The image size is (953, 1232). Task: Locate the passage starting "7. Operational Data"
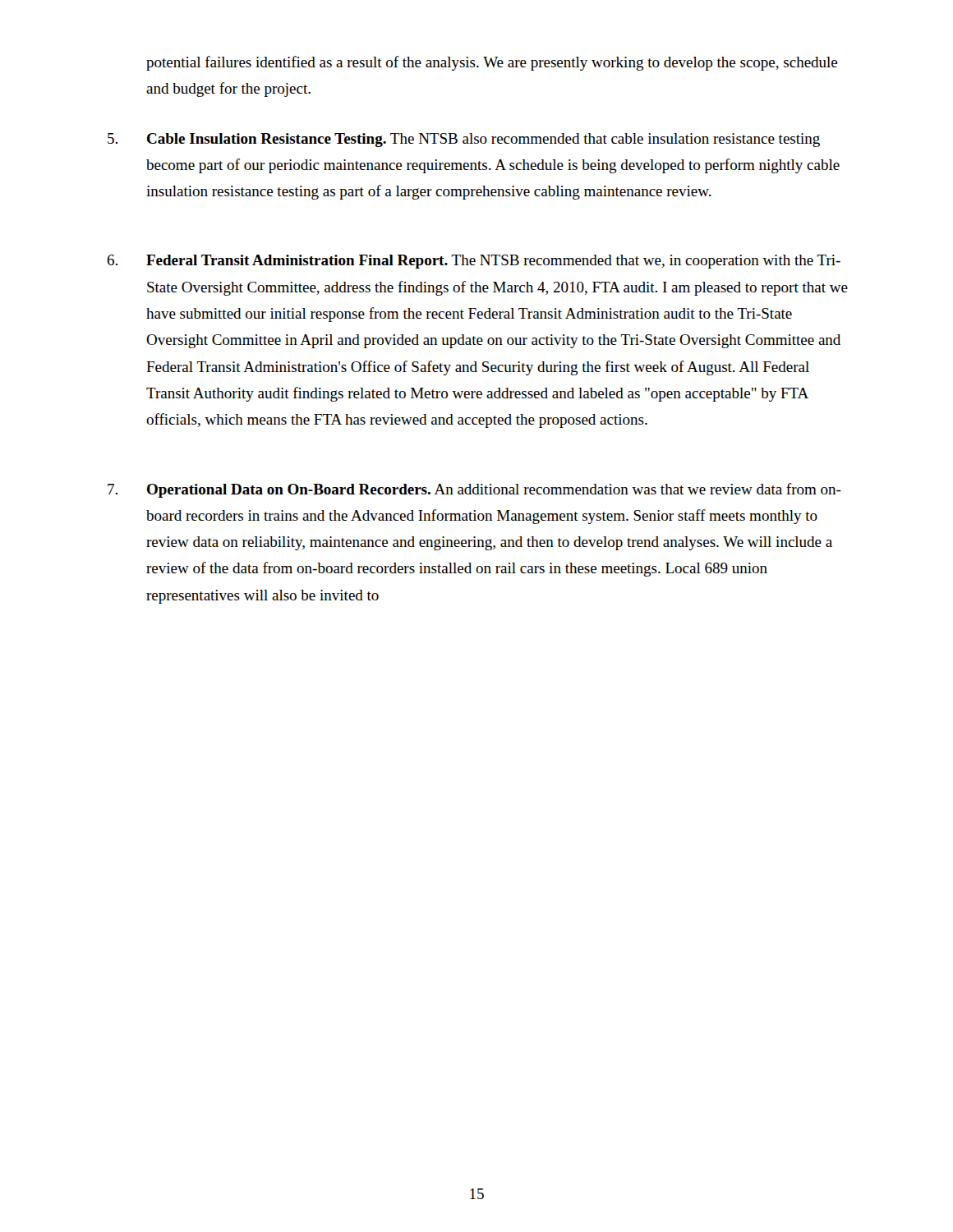[481, 554]
